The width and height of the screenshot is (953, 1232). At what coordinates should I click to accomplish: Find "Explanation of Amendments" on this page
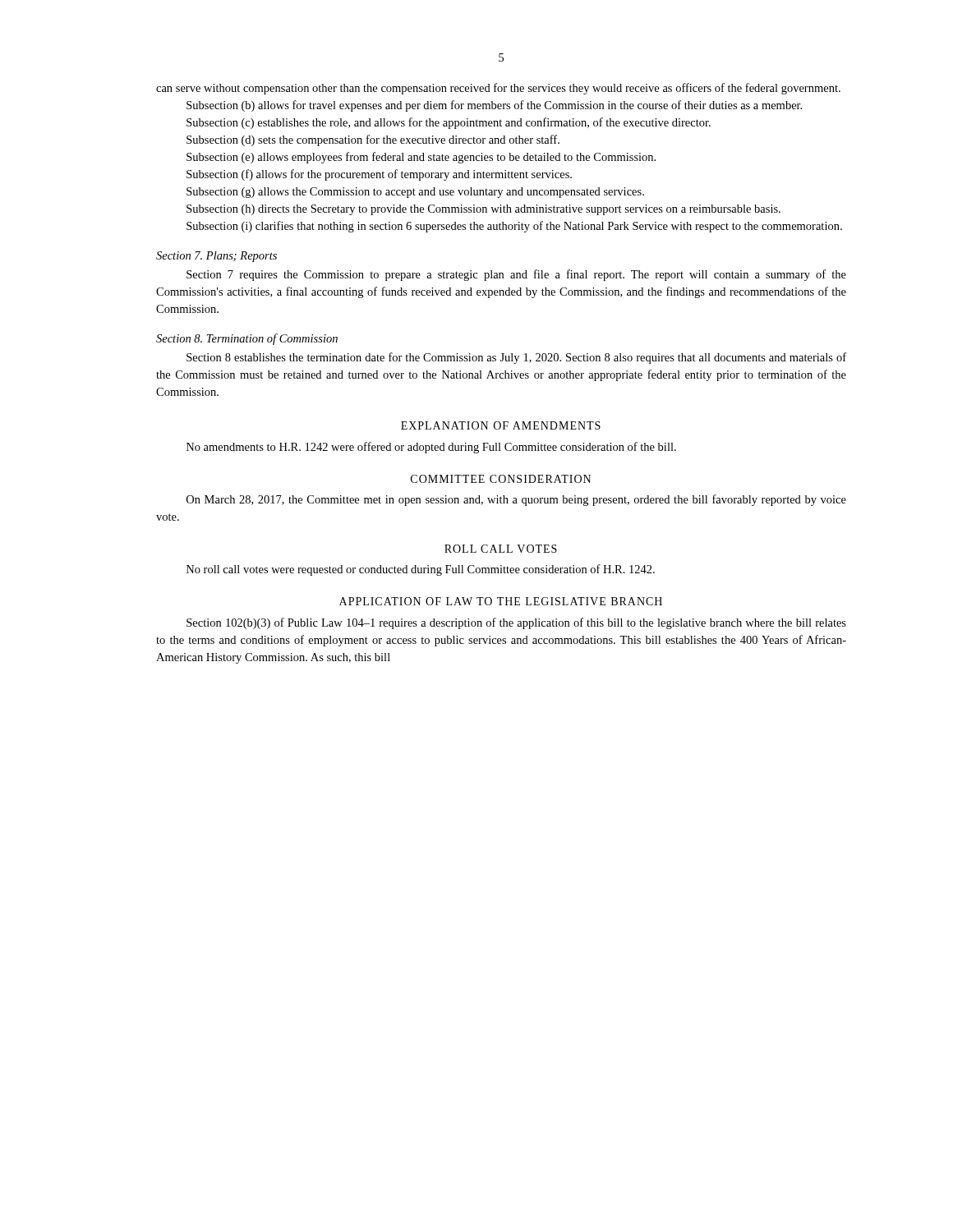click(501, 426)
